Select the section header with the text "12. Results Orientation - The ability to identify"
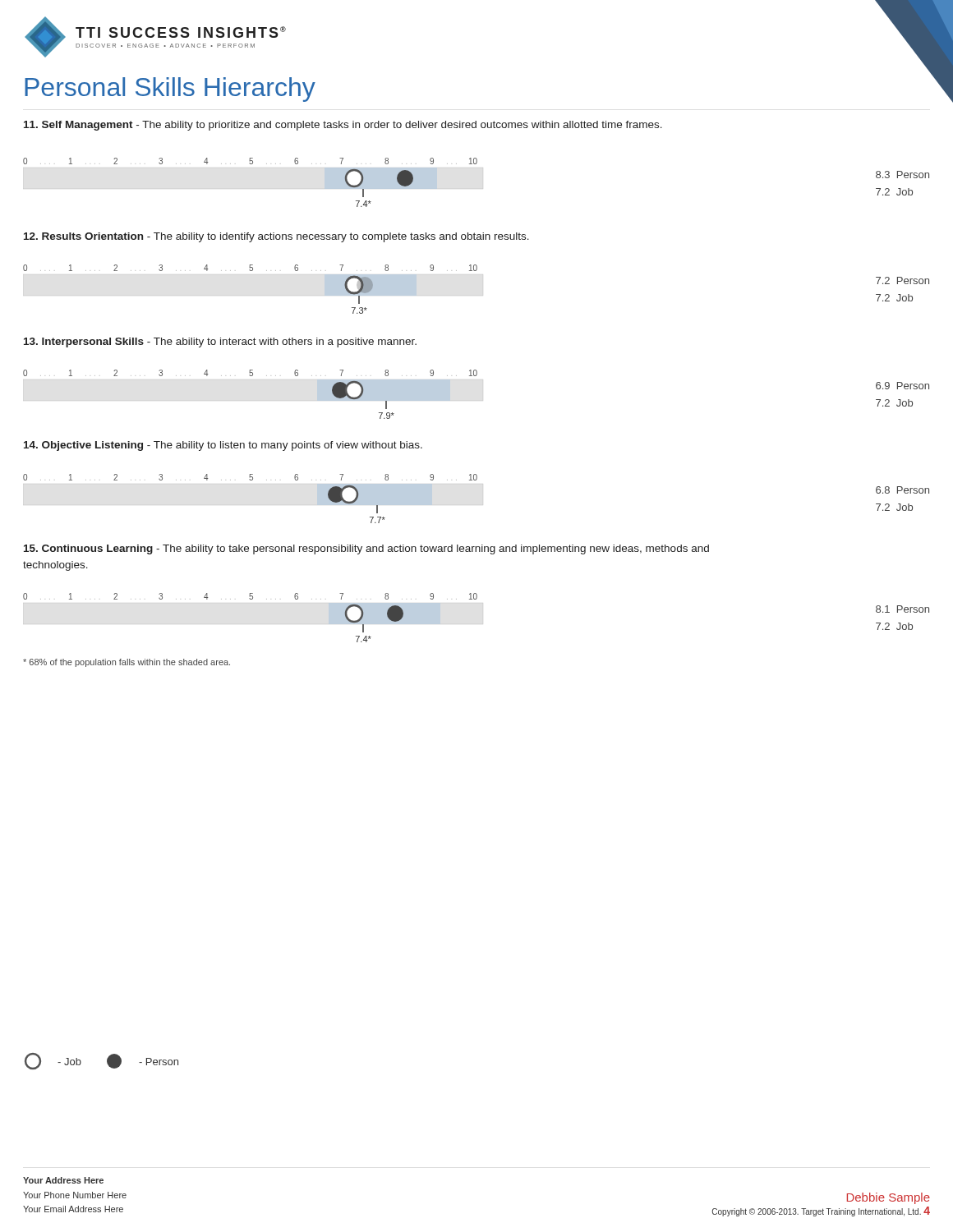This screenshot has height=1232, width=953. 276,236
